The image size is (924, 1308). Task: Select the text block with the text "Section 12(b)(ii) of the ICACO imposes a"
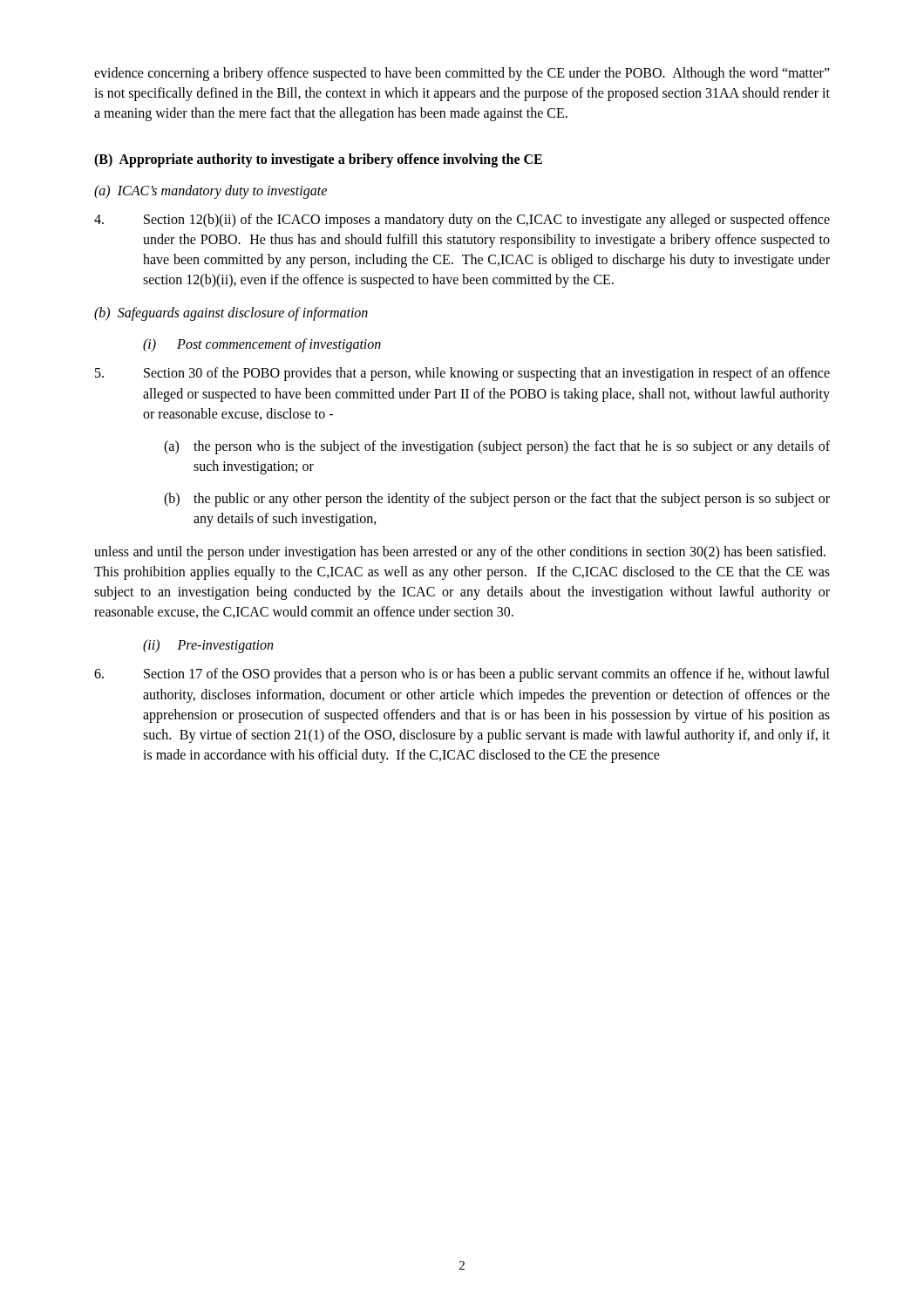click(462, 249)
